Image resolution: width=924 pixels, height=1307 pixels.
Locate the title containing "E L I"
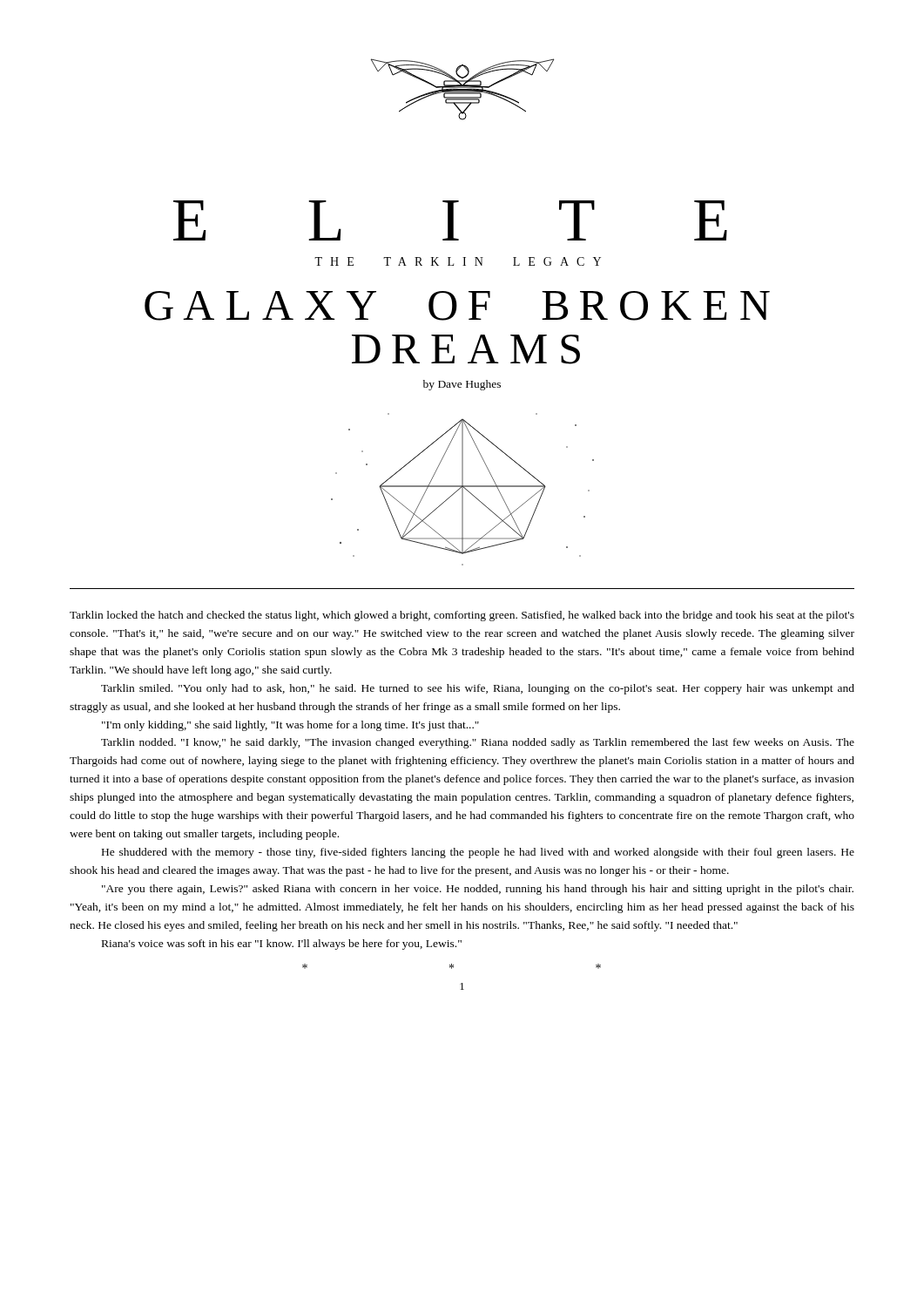tap(462, 220)
